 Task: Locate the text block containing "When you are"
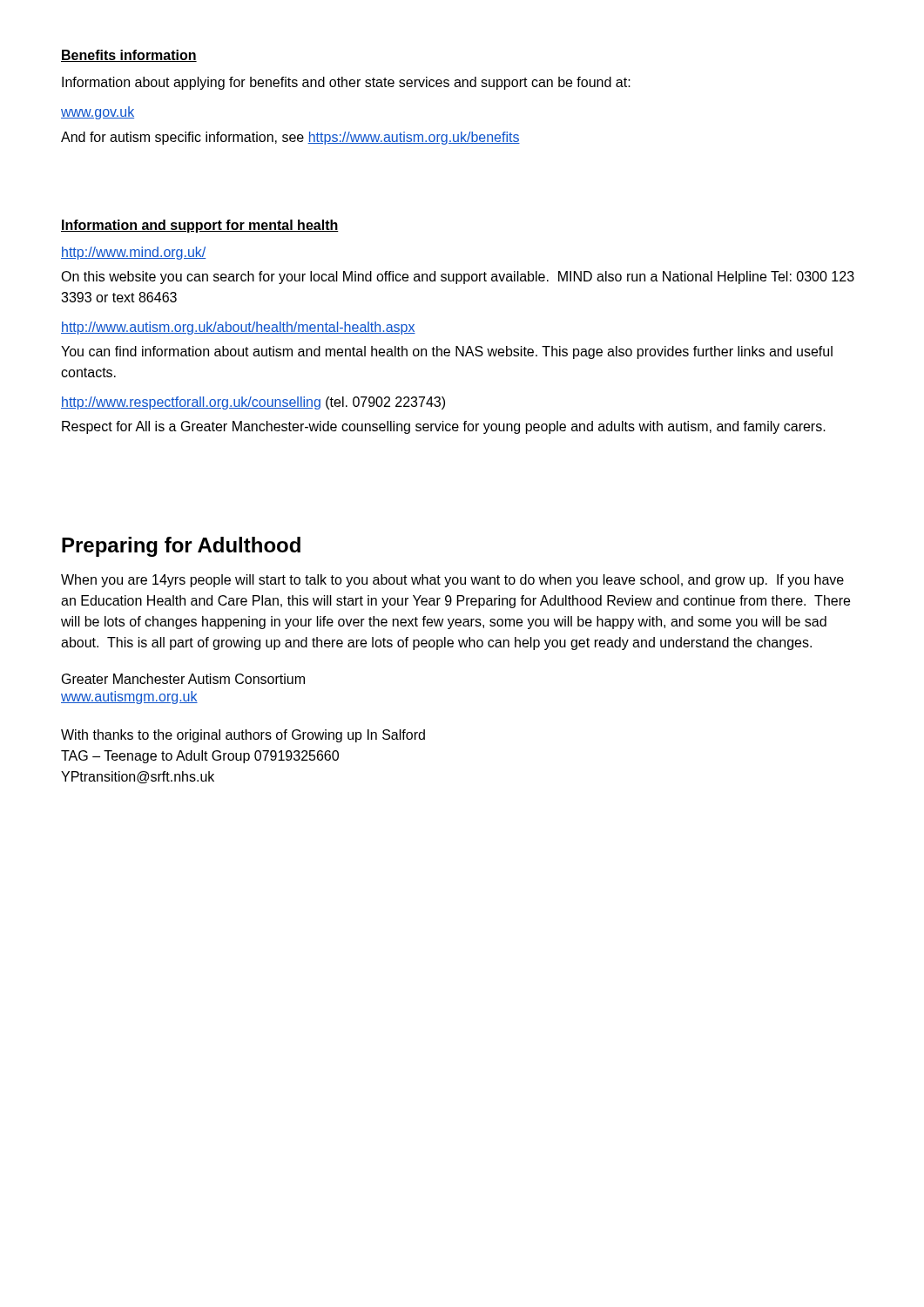456,611
